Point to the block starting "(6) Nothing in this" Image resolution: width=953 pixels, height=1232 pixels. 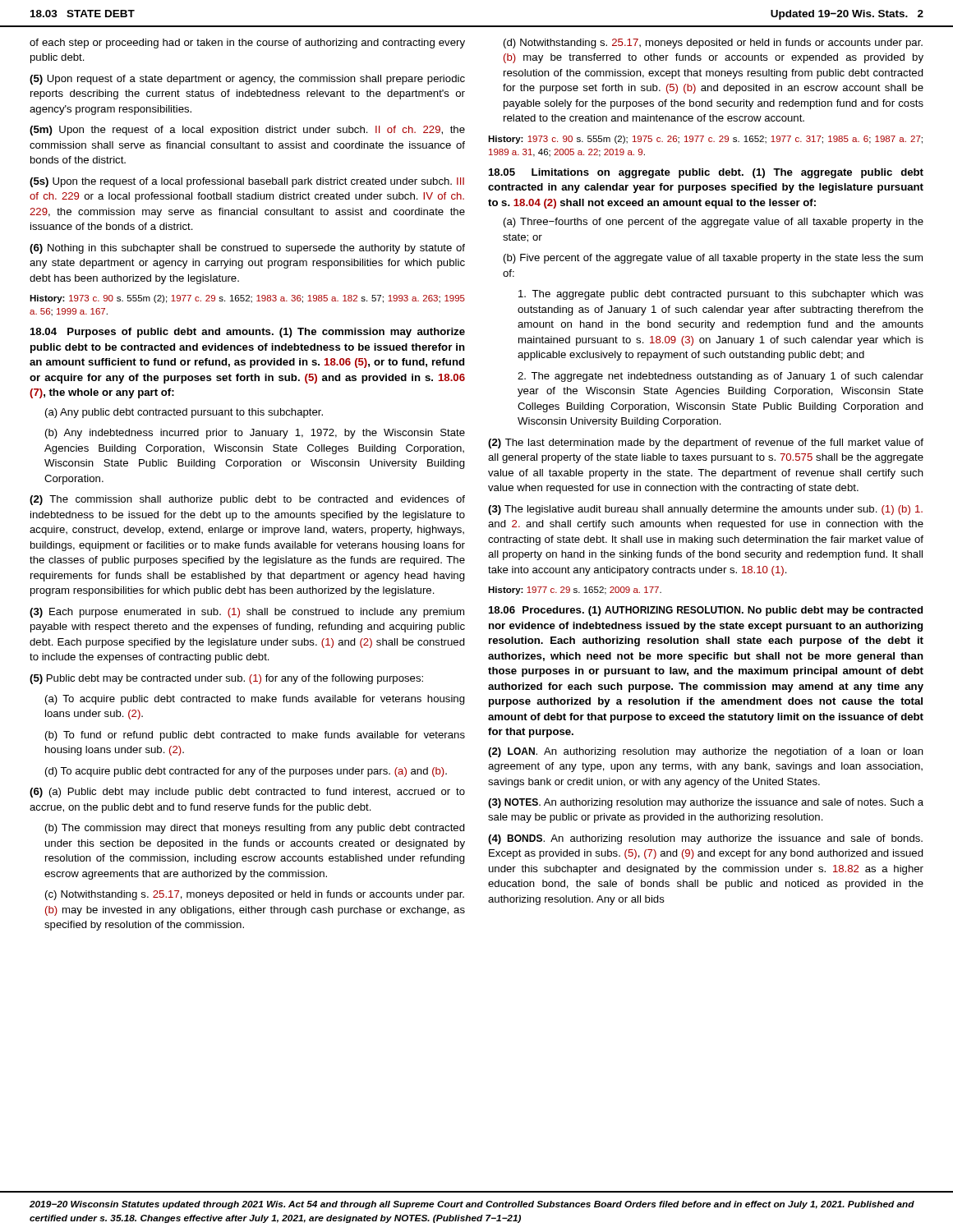247,263
